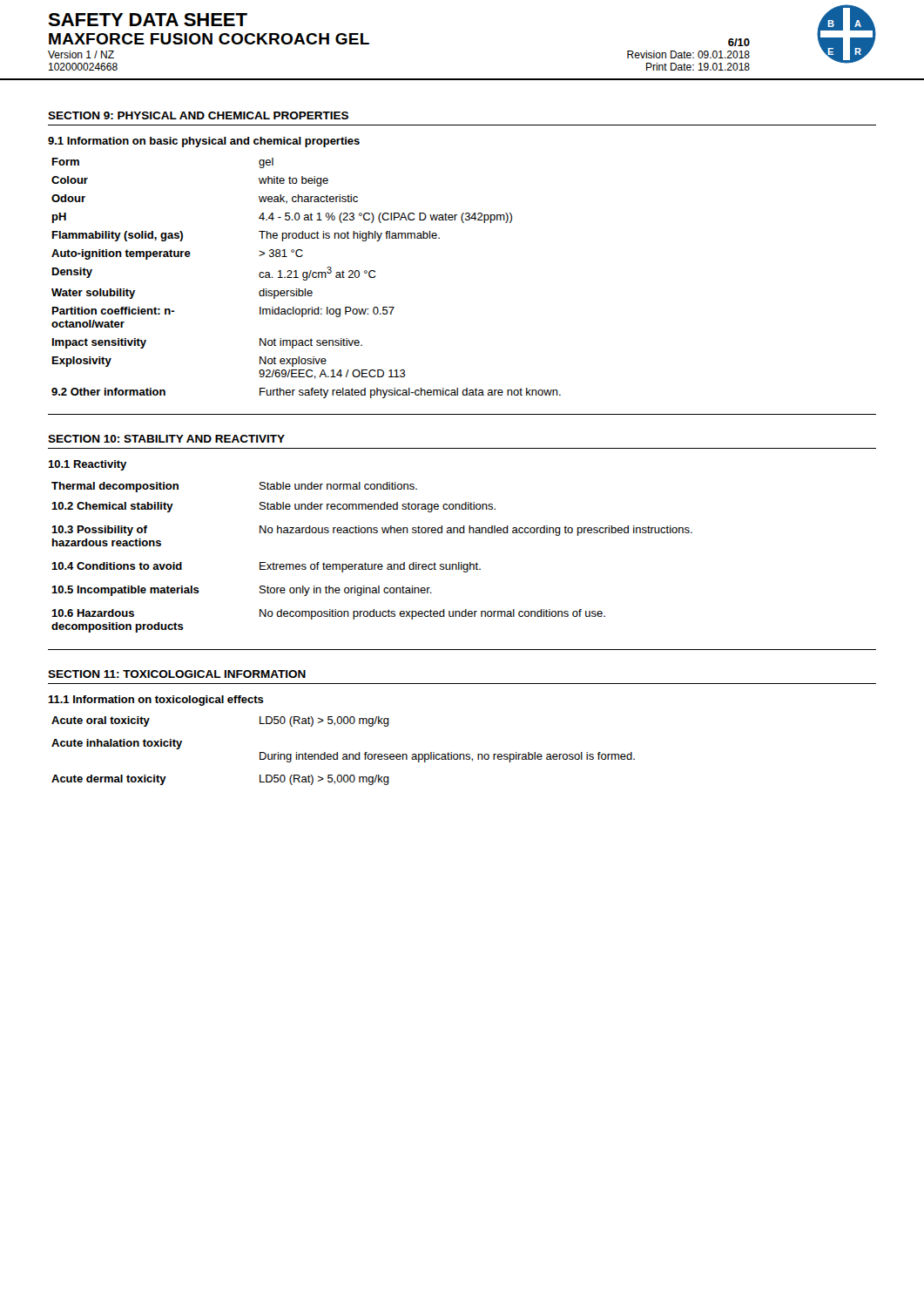Image resolution: width=924 pixels, height=1307 pixels.
Task: Click on the block starting "SECTION 10: STABILITY AND REACTIVITY"
Action: coord(166,439)
